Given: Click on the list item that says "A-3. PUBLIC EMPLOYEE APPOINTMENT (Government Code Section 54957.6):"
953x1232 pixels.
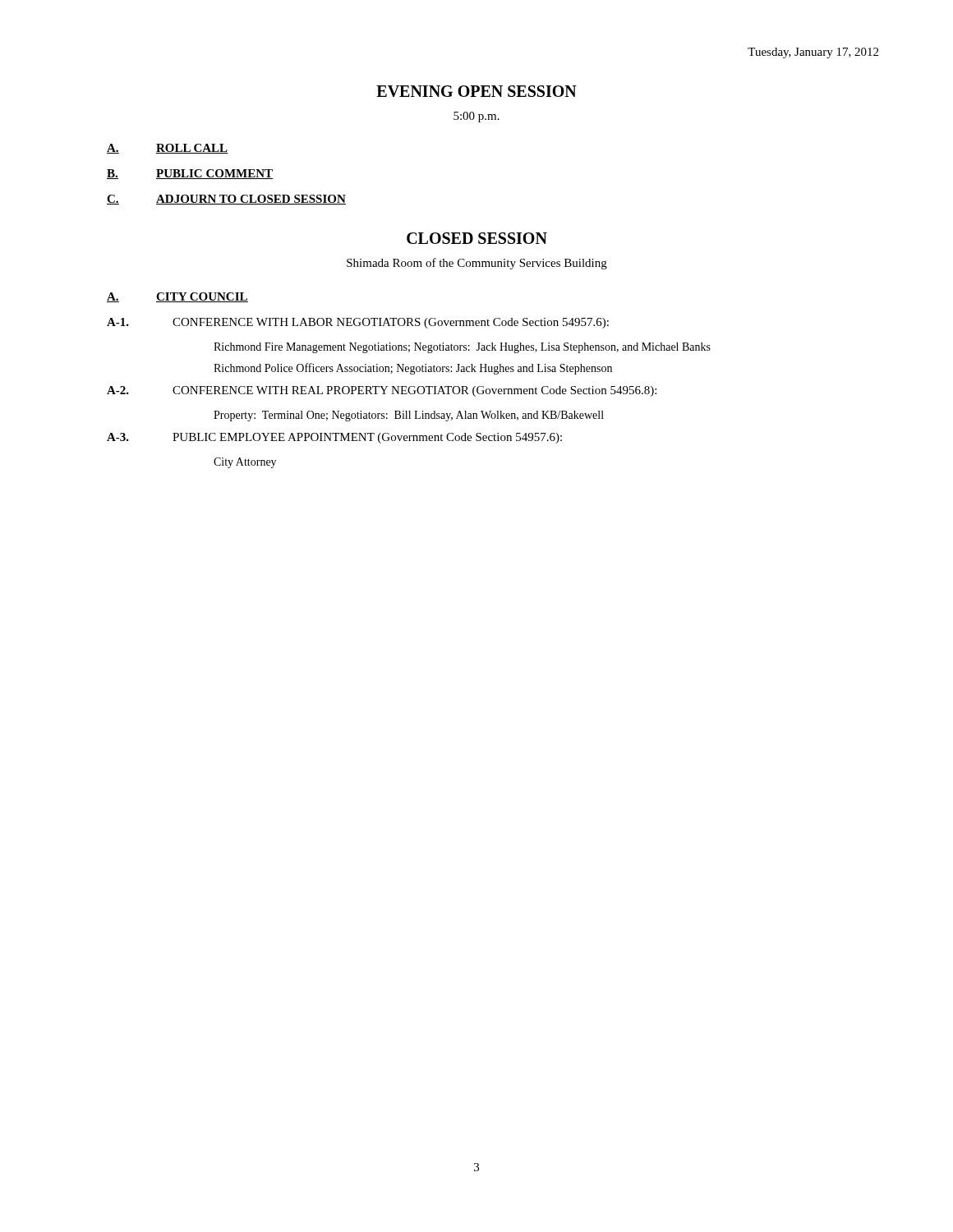Looking at the screenshot, I should 476,437.
